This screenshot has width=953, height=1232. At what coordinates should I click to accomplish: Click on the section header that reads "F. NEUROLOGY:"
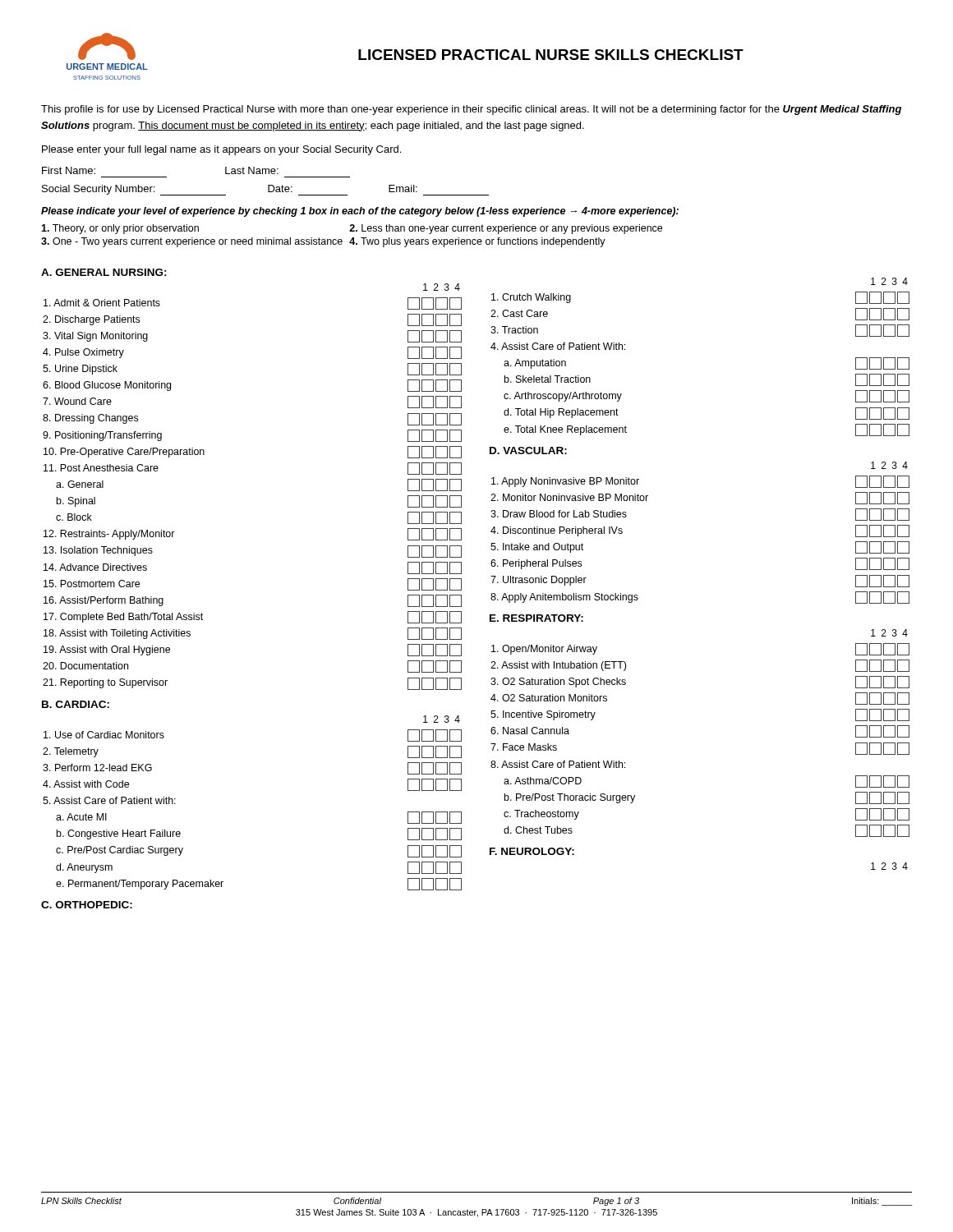pos(532,851)
